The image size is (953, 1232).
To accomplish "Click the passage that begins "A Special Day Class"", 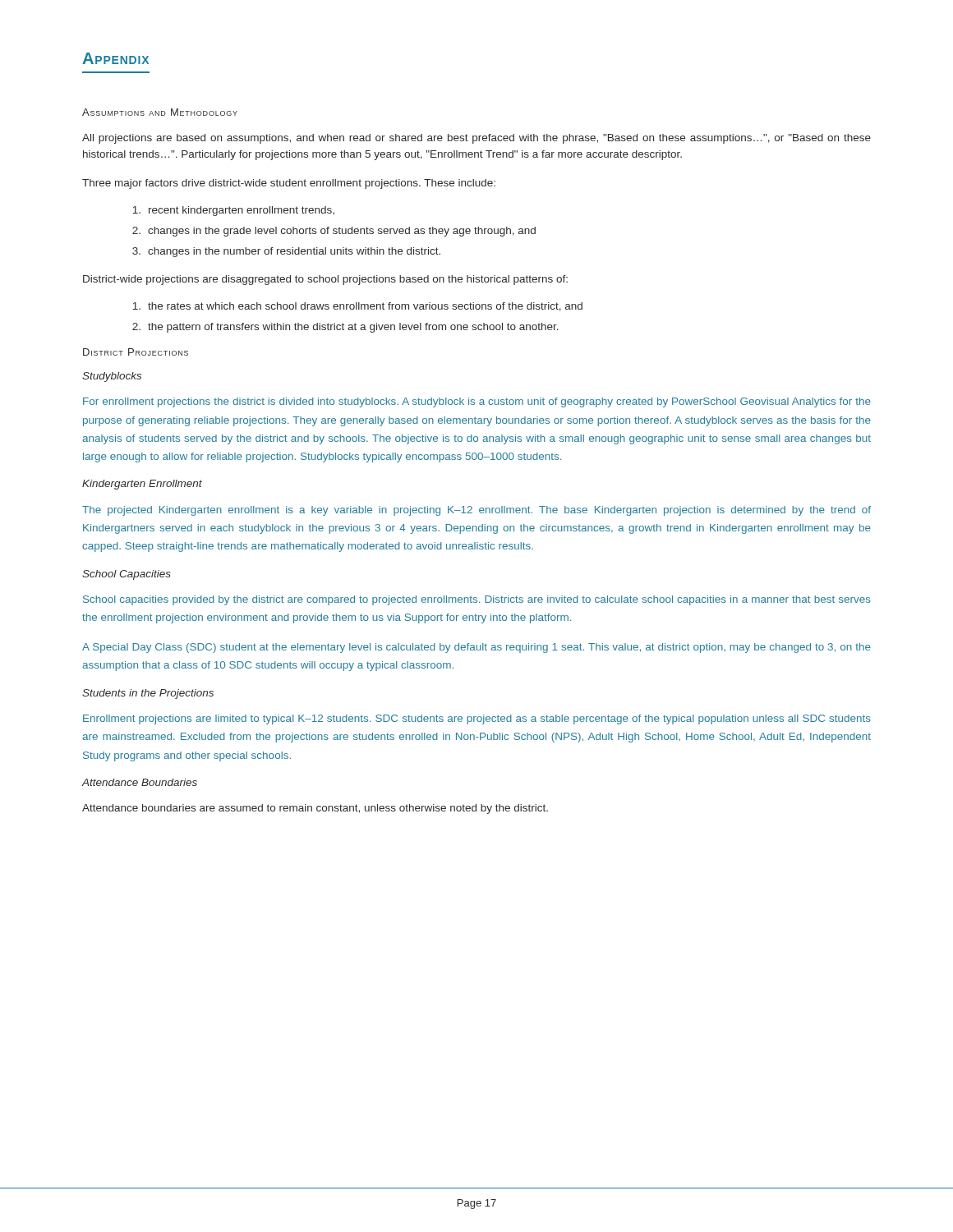I will pos(476,657).
